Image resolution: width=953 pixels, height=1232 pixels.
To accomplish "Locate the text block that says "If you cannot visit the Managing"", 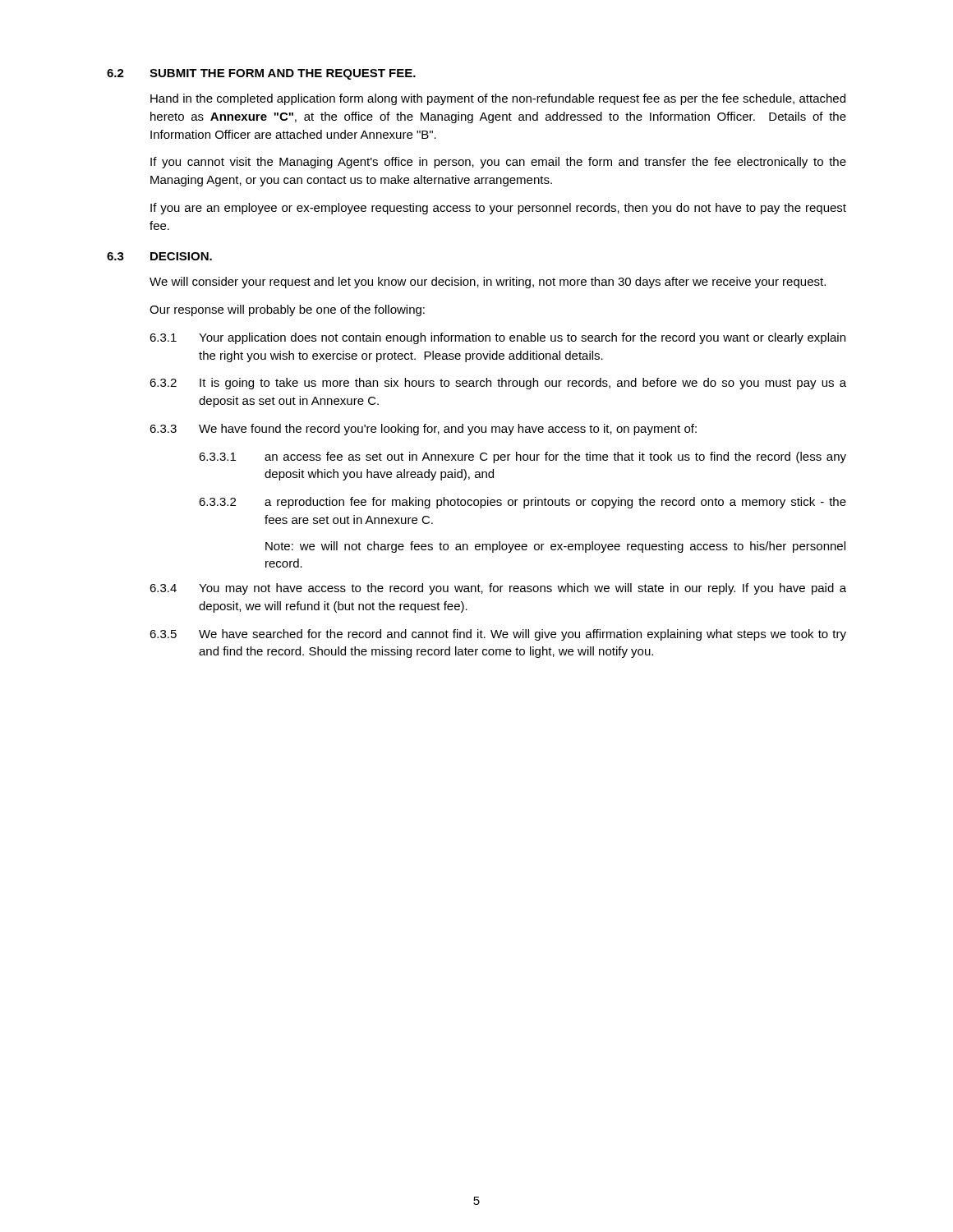I will pos(498,171).
